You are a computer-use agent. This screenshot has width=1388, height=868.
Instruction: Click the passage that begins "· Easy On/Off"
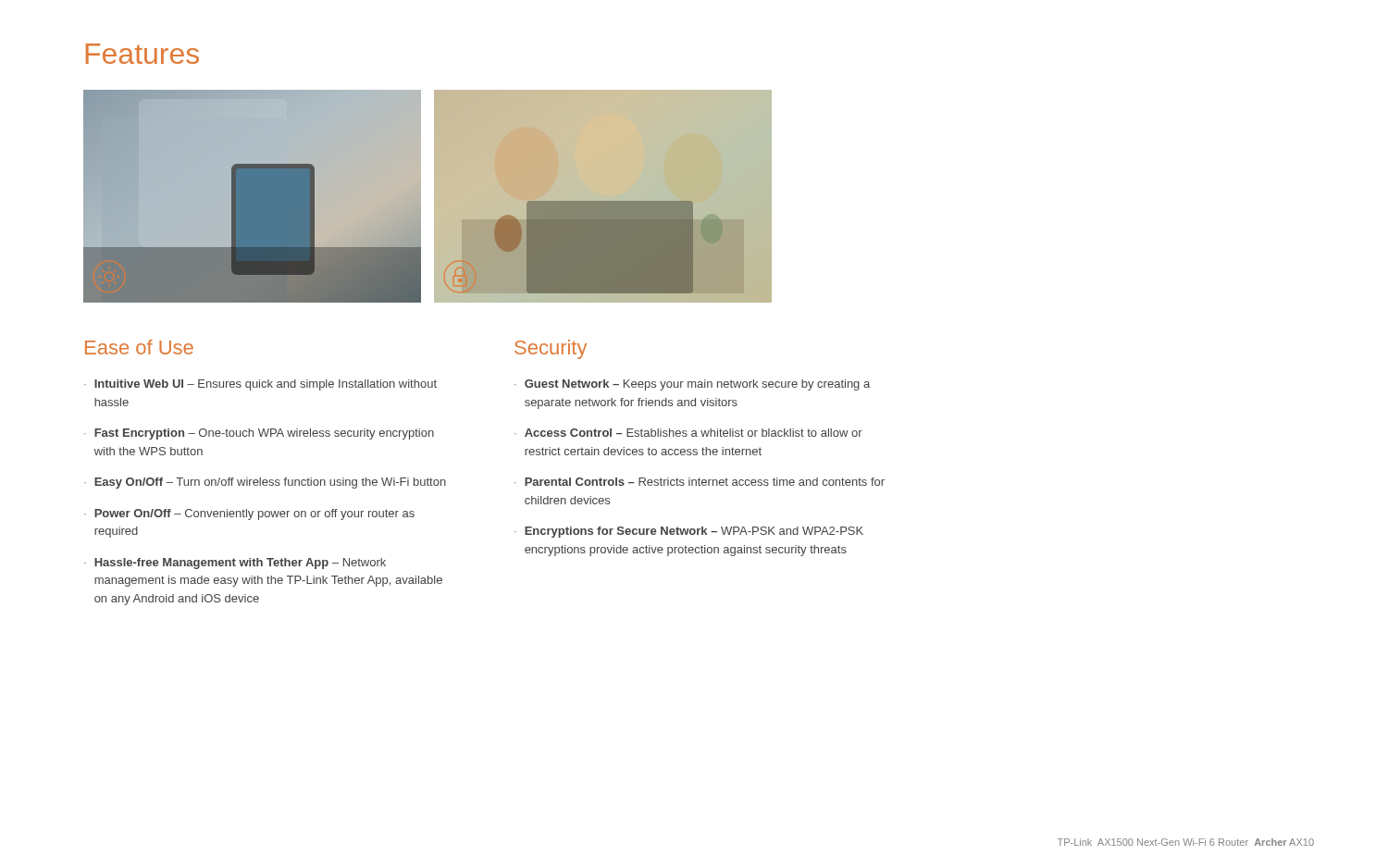point(271,482)
